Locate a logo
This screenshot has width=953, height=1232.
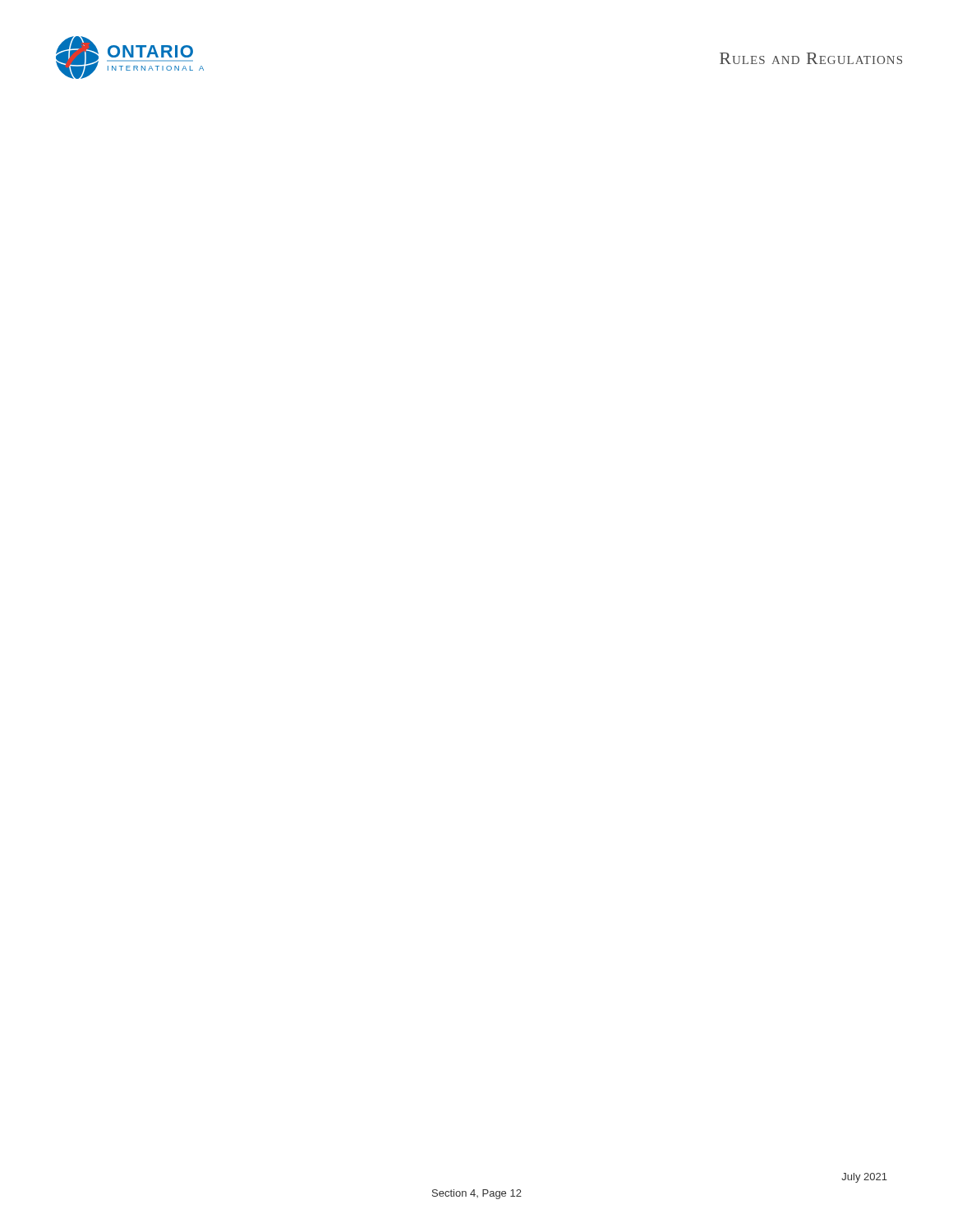[x=127, y=64]
